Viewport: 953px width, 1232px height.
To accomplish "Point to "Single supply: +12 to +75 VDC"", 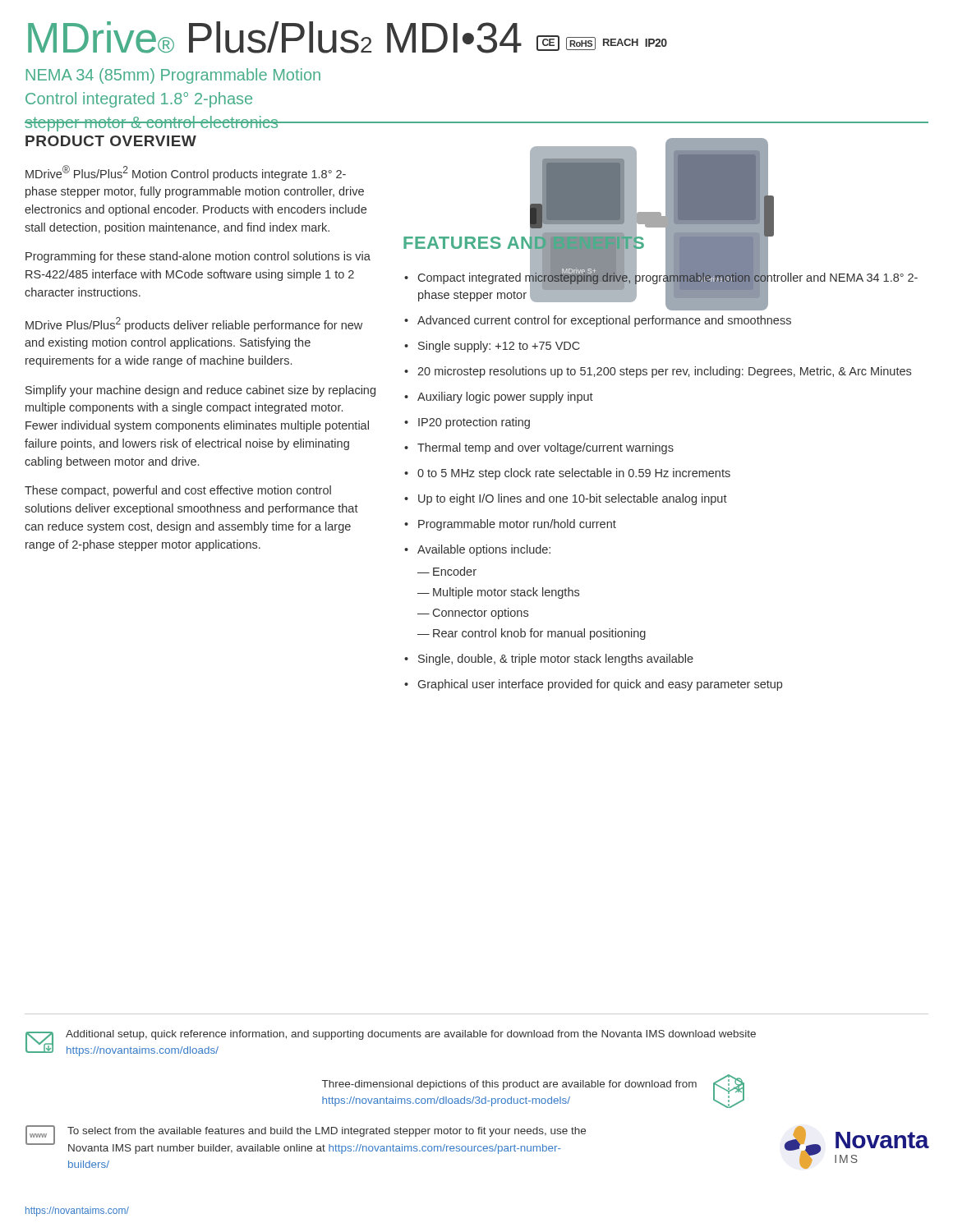I will (x=499, y=346).
